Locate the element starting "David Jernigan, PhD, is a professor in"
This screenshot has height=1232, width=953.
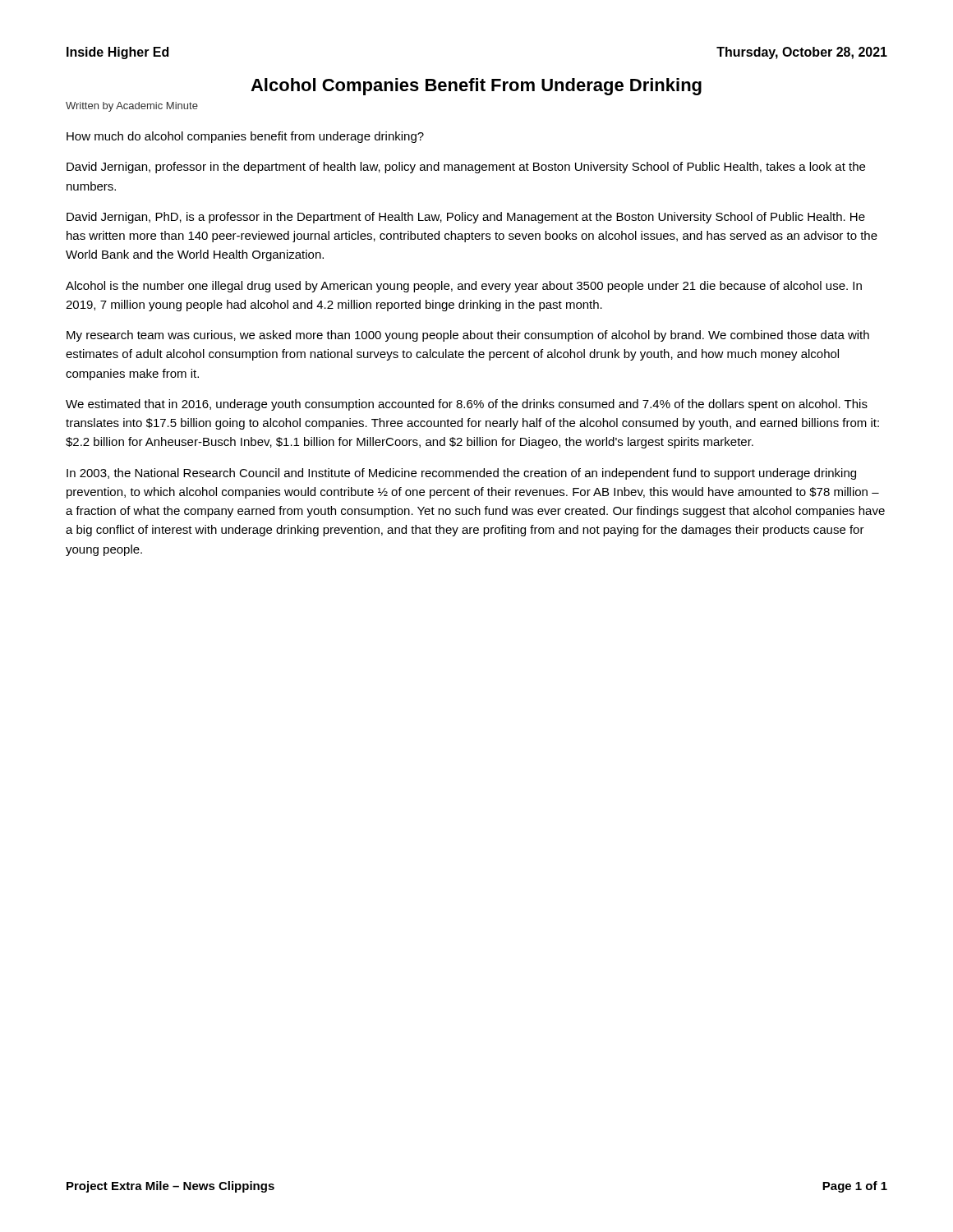pyautogui.click(x=472, y=235)
